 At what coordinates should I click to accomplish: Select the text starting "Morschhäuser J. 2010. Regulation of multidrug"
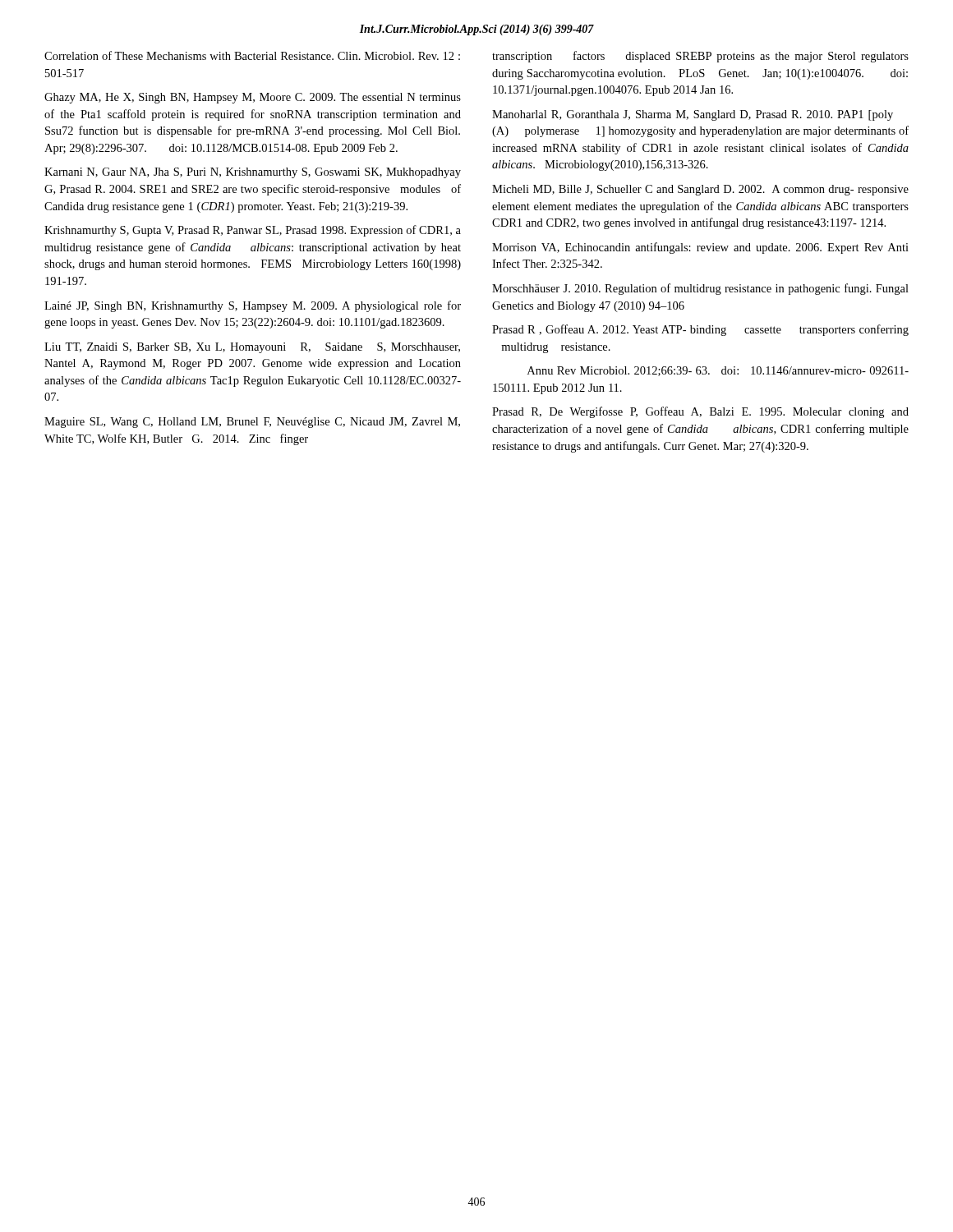pyautogui.click(x=700, y=297)
